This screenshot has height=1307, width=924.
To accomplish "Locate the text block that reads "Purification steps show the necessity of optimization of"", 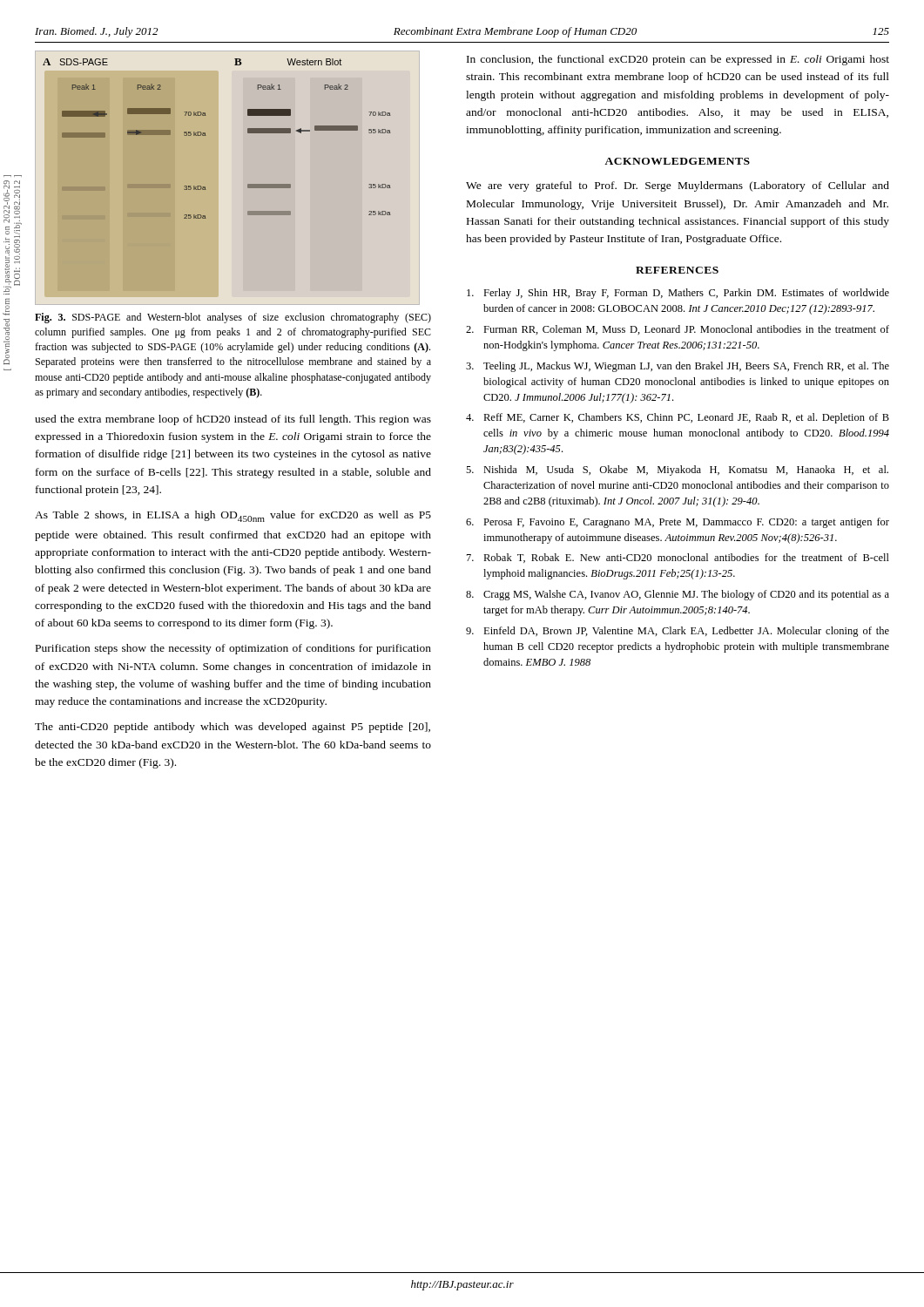I will point(233,674).
